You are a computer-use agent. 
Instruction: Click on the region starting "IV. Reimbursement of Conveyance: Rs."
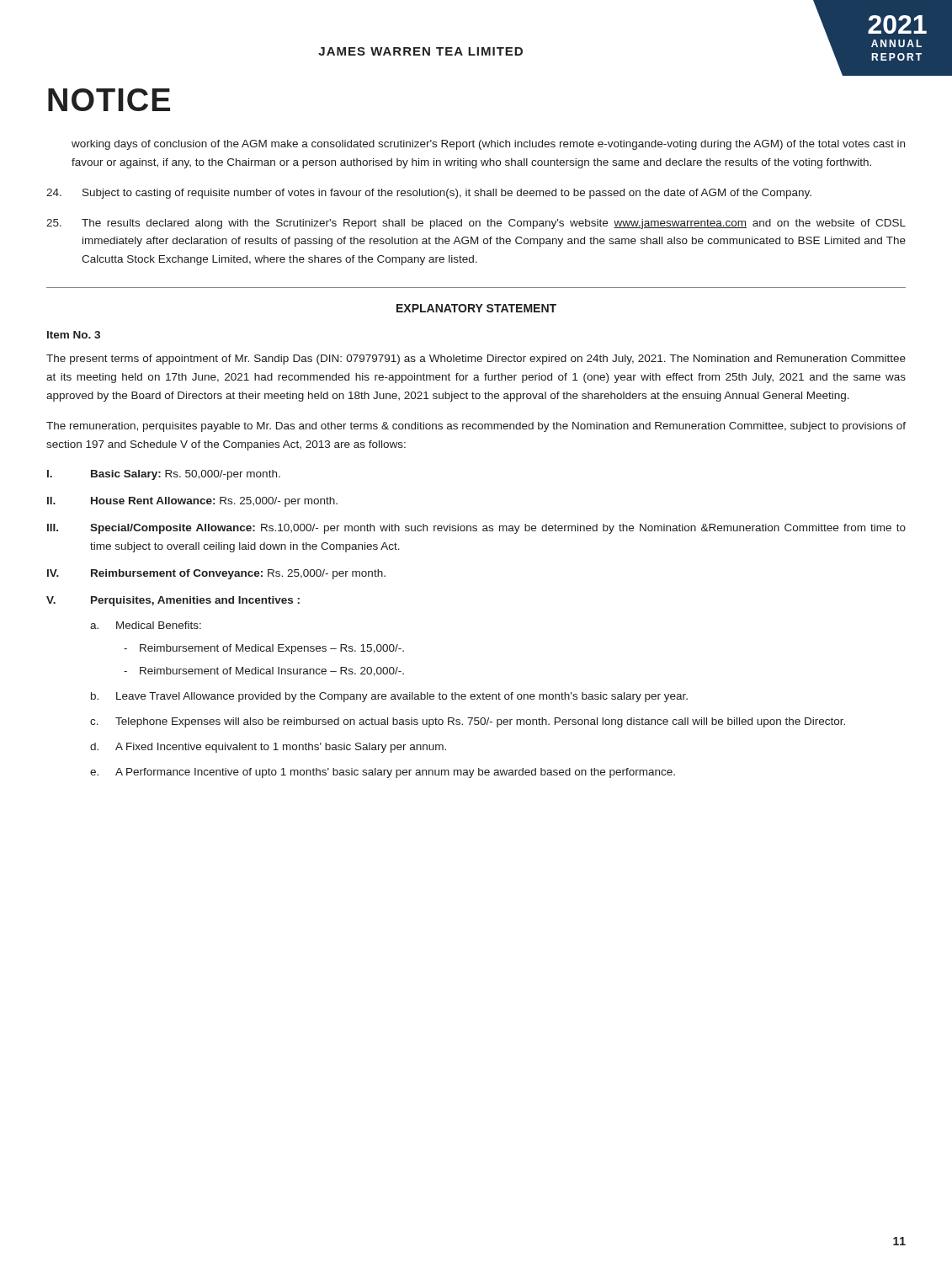coord(216,574)
